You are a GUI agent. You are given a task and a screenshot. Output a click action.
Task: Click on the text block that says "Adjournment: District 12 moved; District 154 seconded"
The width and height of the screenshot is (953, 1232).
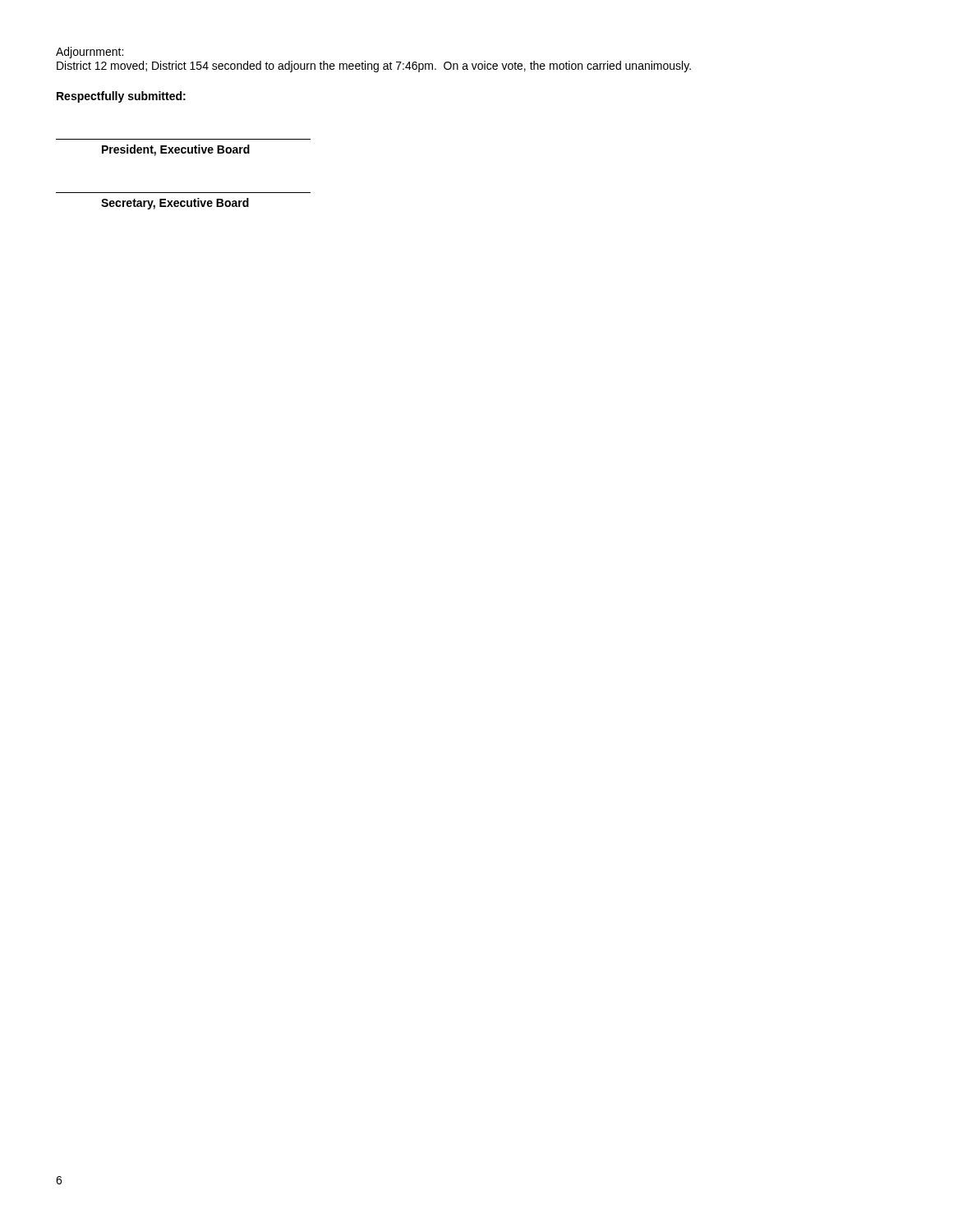point(476,60)
